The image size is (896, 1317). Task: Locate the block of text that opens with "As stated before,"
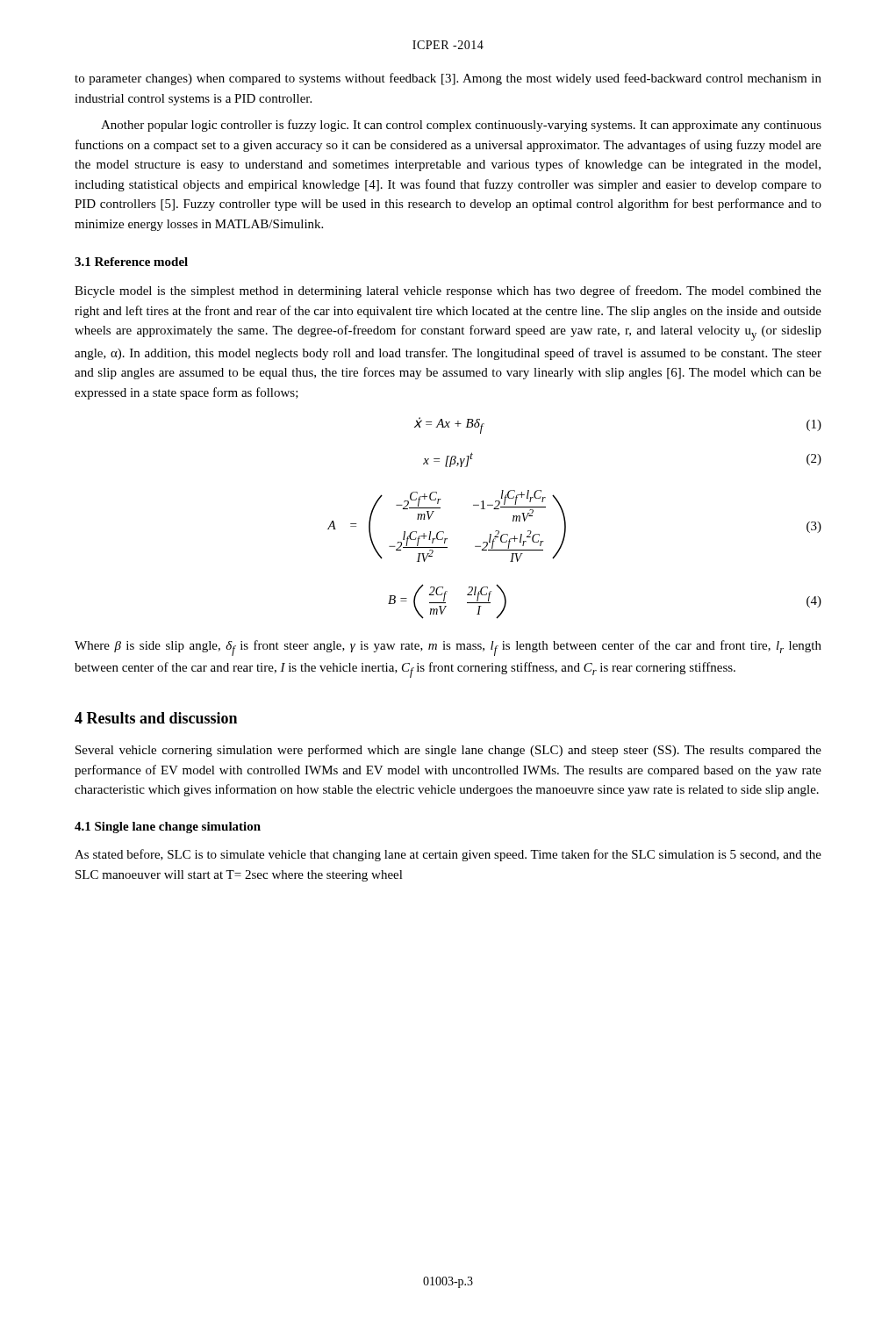coord(448,865)
